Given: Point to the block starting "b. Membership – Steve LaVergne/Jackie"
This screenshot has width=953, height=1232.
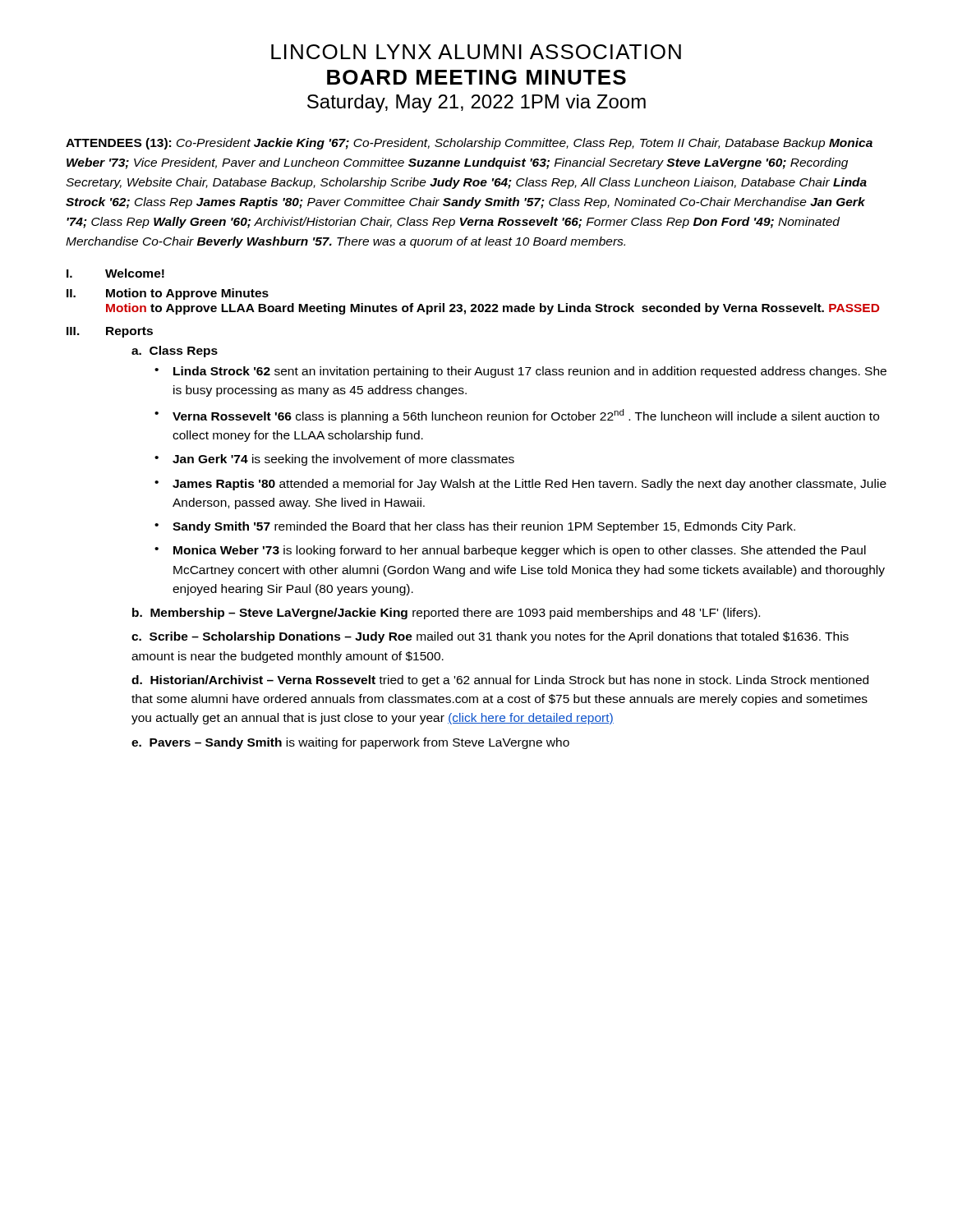Looking at the screenshot, I should (x=446, y=612).
